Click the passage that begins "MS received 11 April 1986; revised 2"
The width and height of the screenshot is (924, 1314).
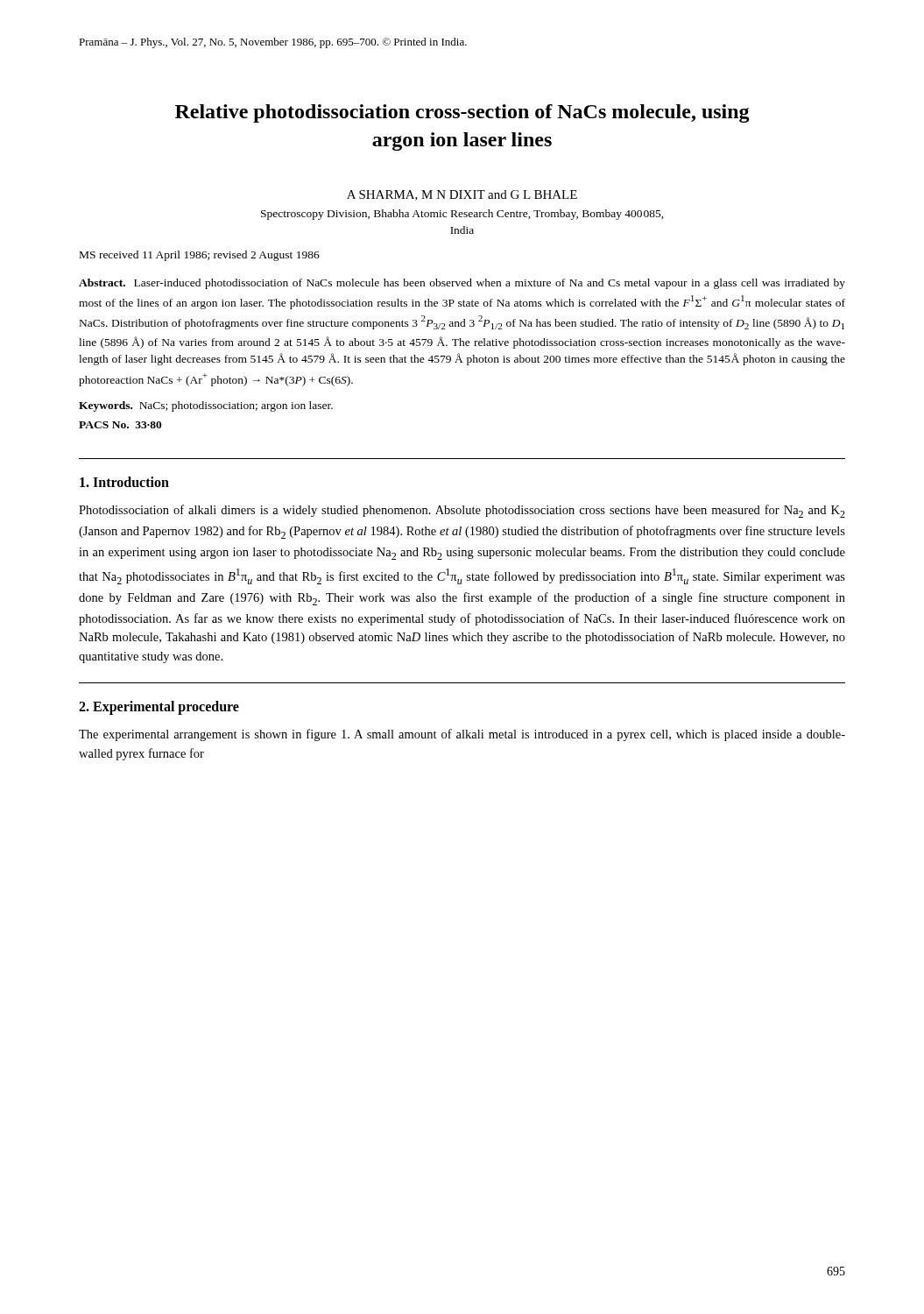199,254
